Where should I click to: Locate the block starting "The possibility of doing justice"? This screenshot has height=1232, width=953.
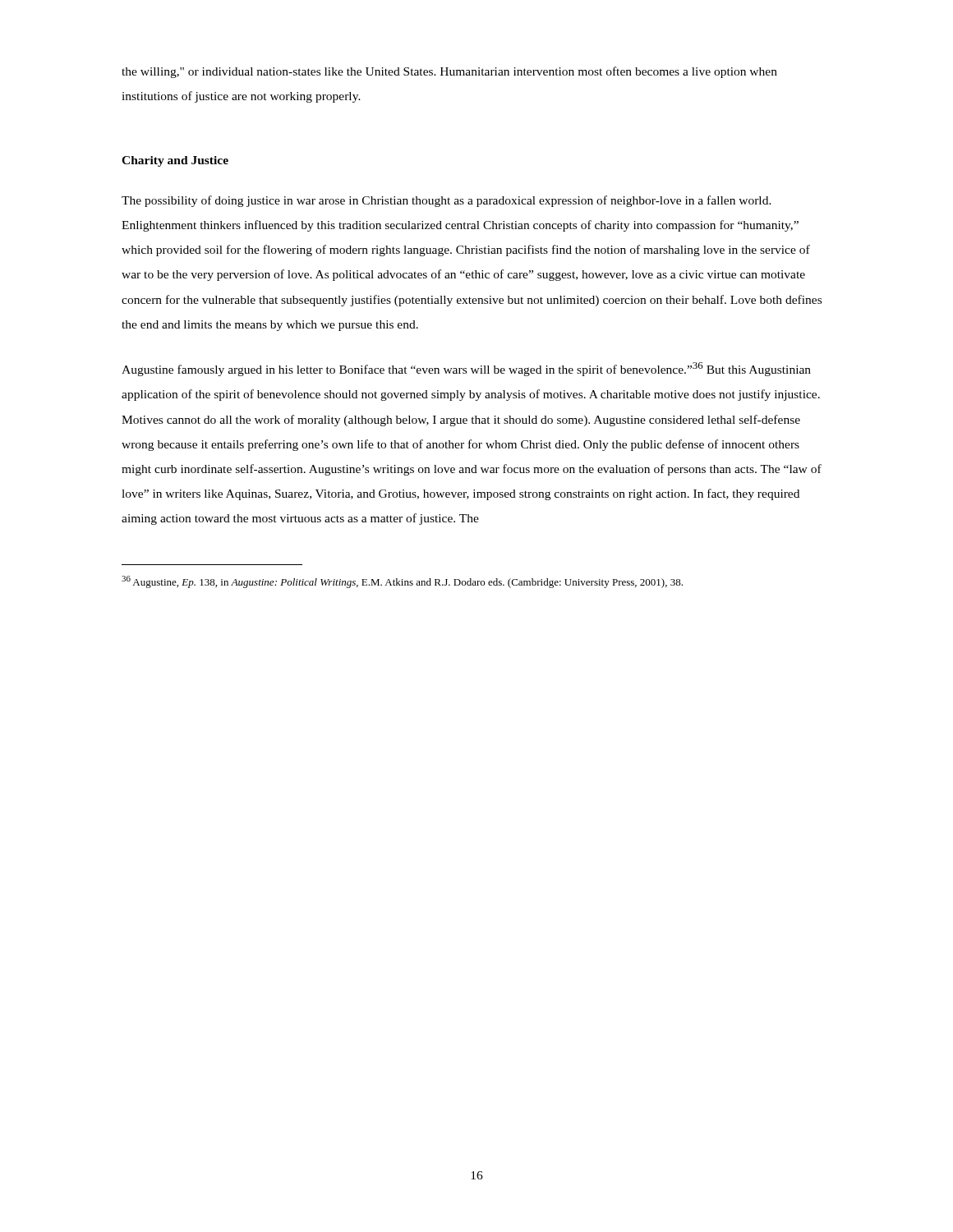(476, 262)
